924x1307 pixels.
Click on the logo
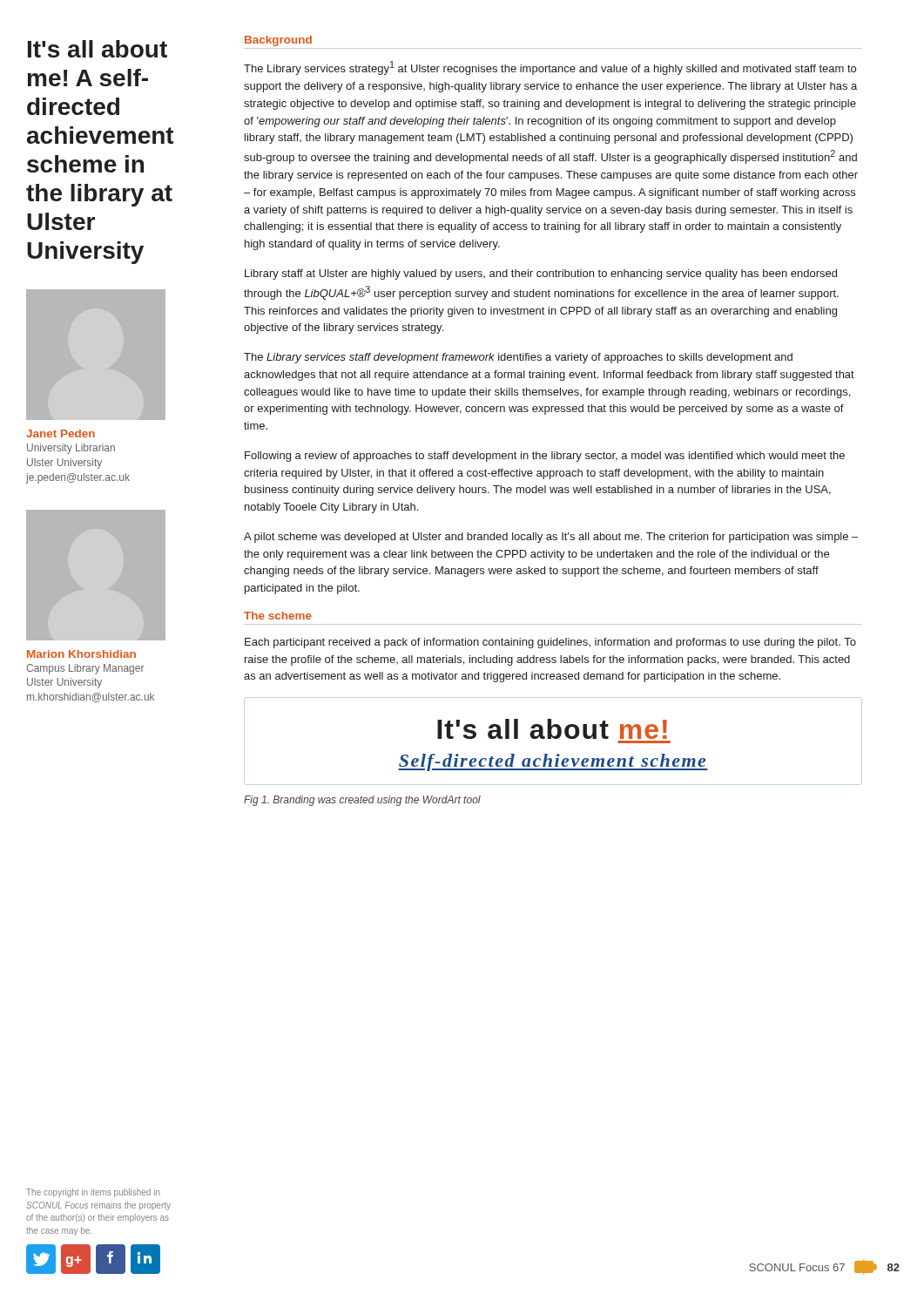tap(107, 1259)
